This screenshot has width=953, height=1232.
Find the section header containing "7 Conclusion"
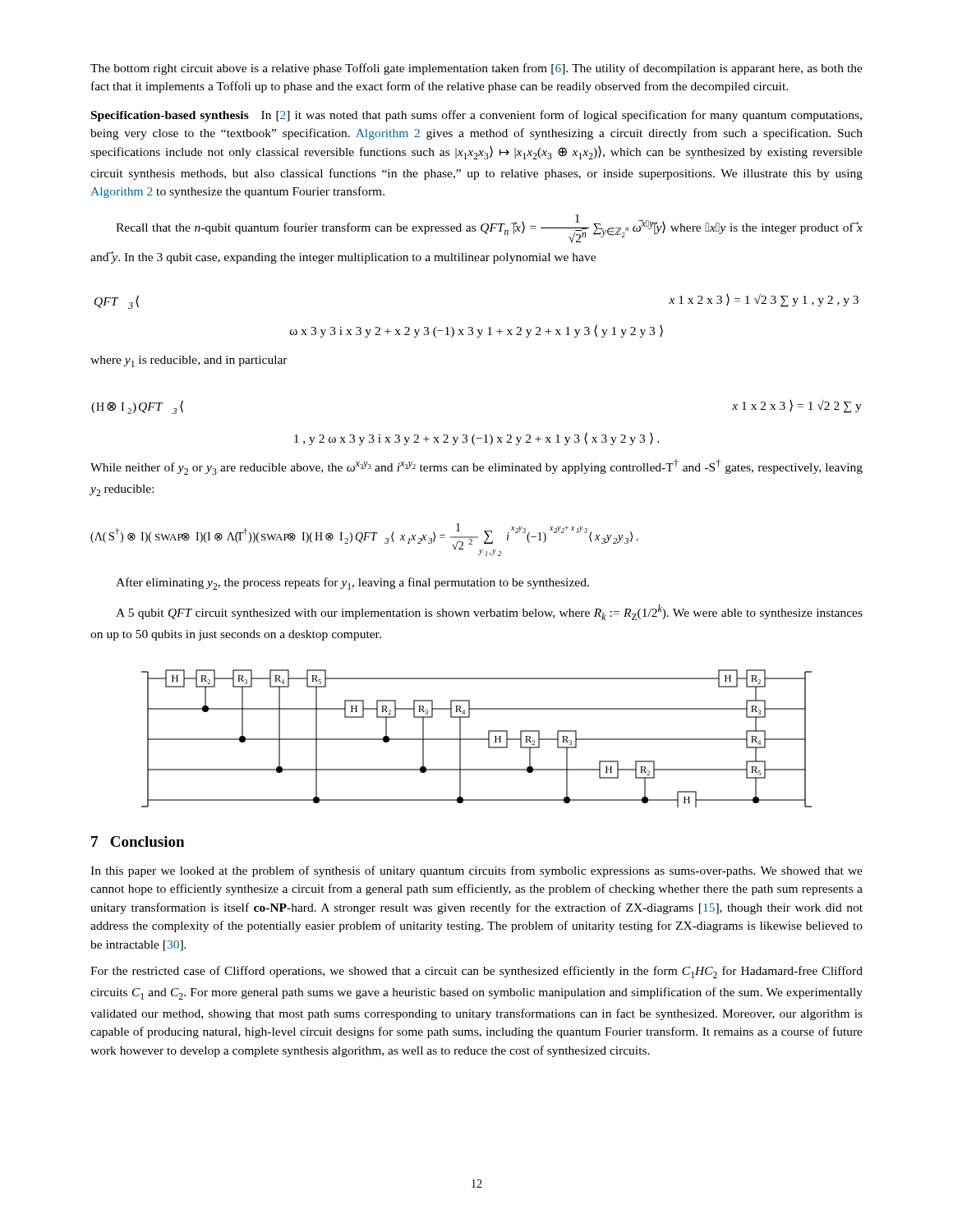(x=137, y=842)
